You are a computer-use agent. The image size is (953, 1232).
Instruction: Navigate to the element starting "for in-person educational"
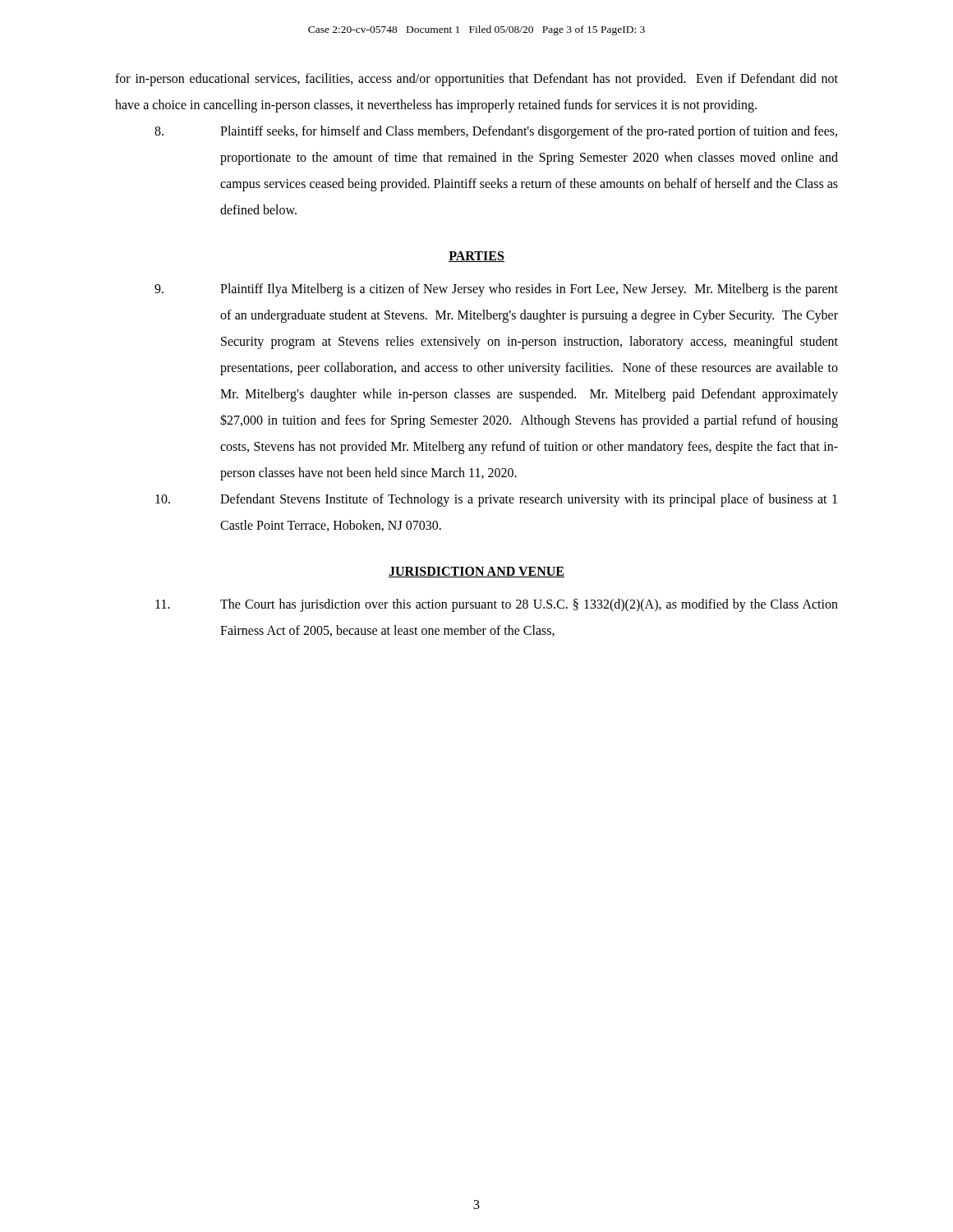476,92
